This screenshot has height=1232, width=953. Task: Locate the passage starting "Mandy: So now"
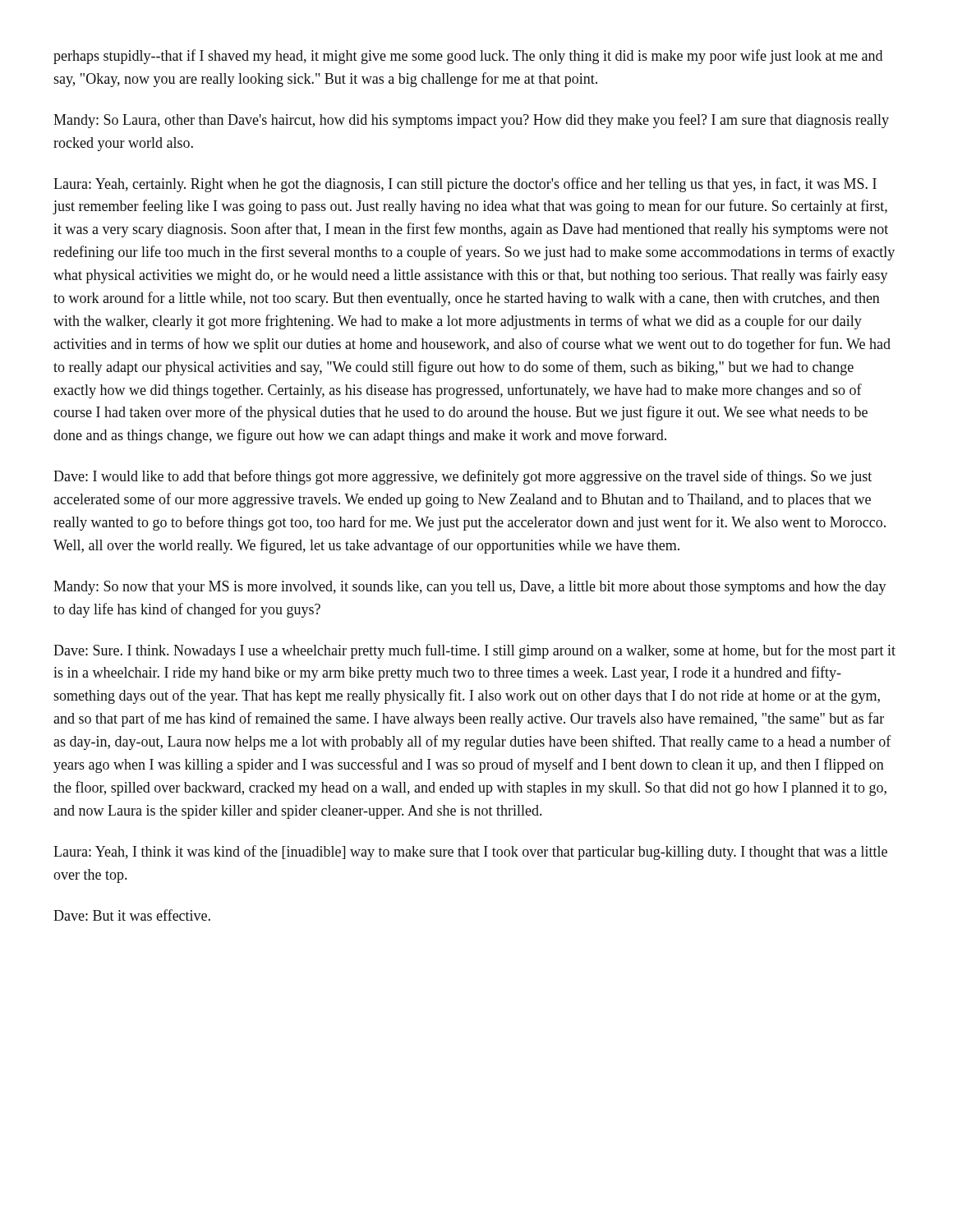click(470, 598)
